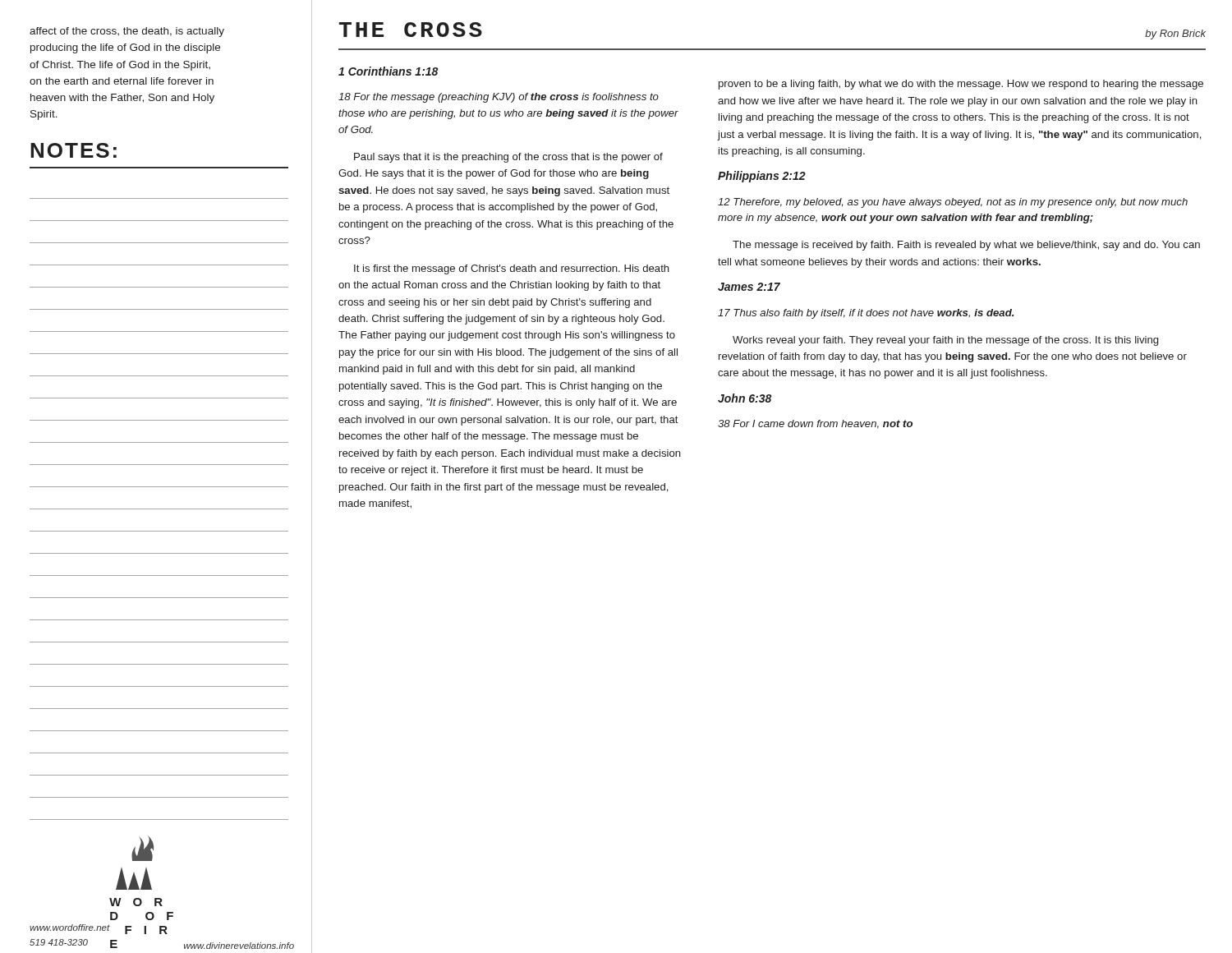Select a logo
The width and height of the screenshot is (1232, 953).
(x=146, y=892)
